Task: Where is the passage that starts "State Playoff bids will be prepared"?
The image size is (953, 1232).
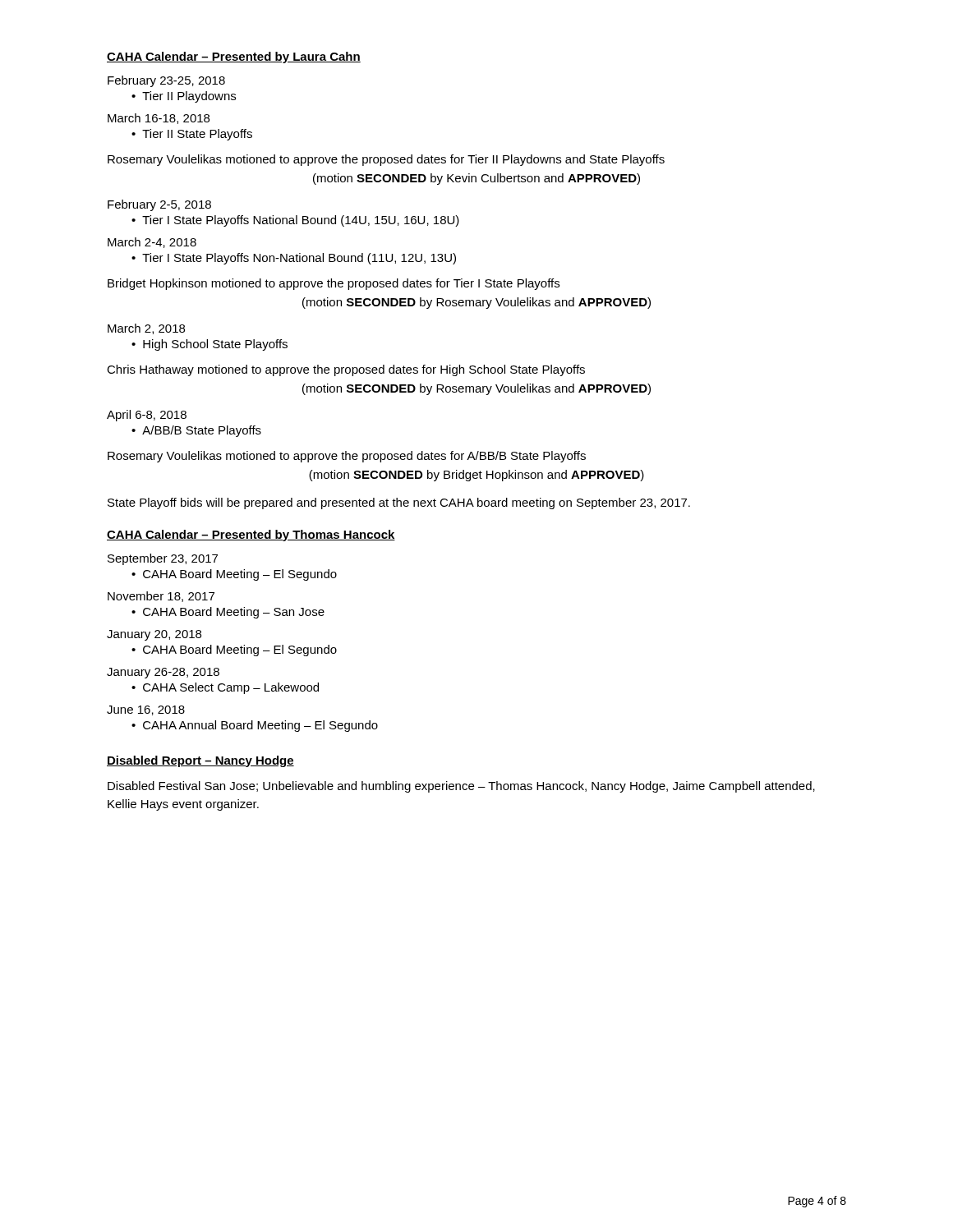Action: pyautogui.click(x=399, y=502)
